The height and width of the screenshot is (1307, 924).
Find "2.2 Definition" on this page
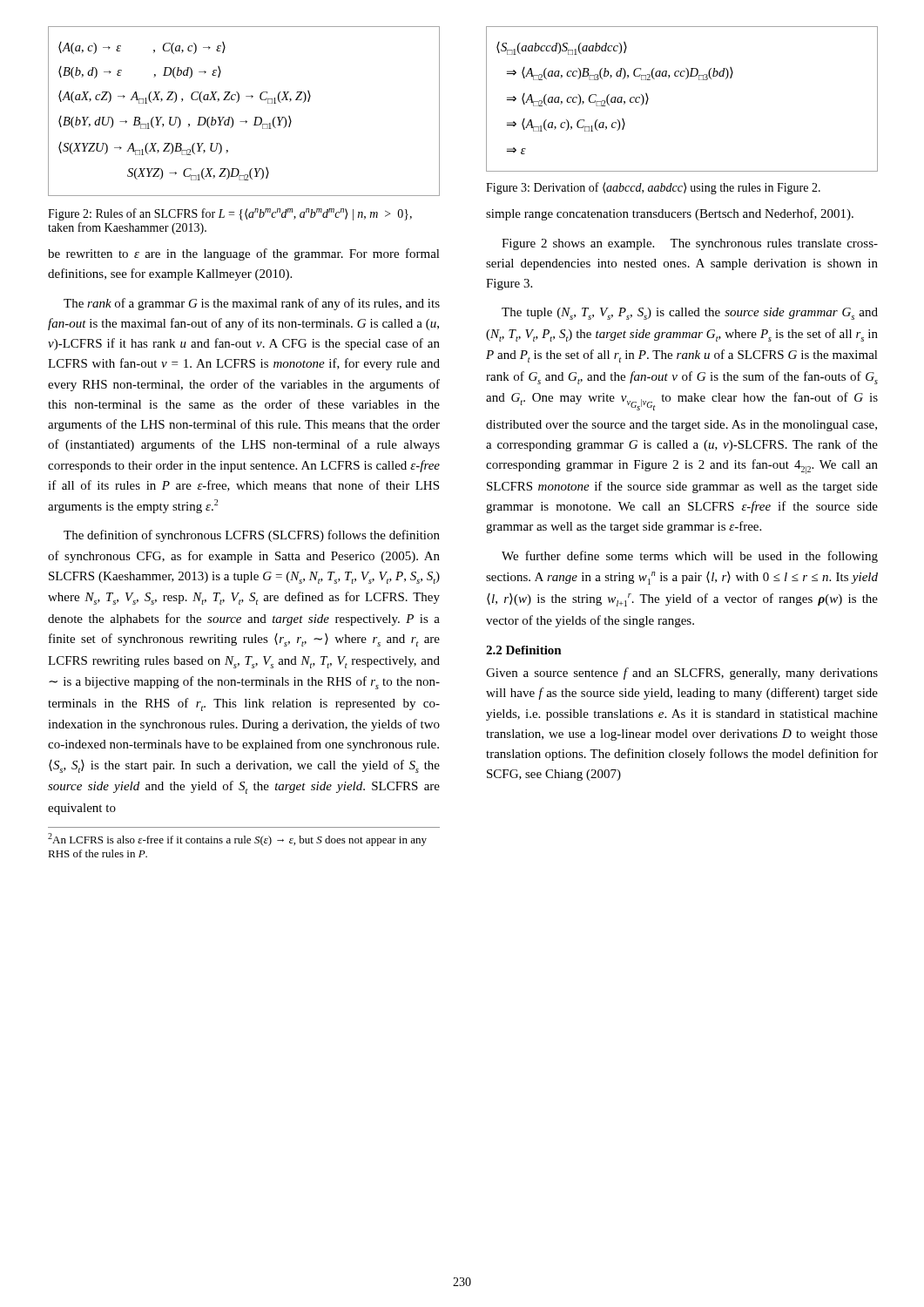(x=524, y=650)
